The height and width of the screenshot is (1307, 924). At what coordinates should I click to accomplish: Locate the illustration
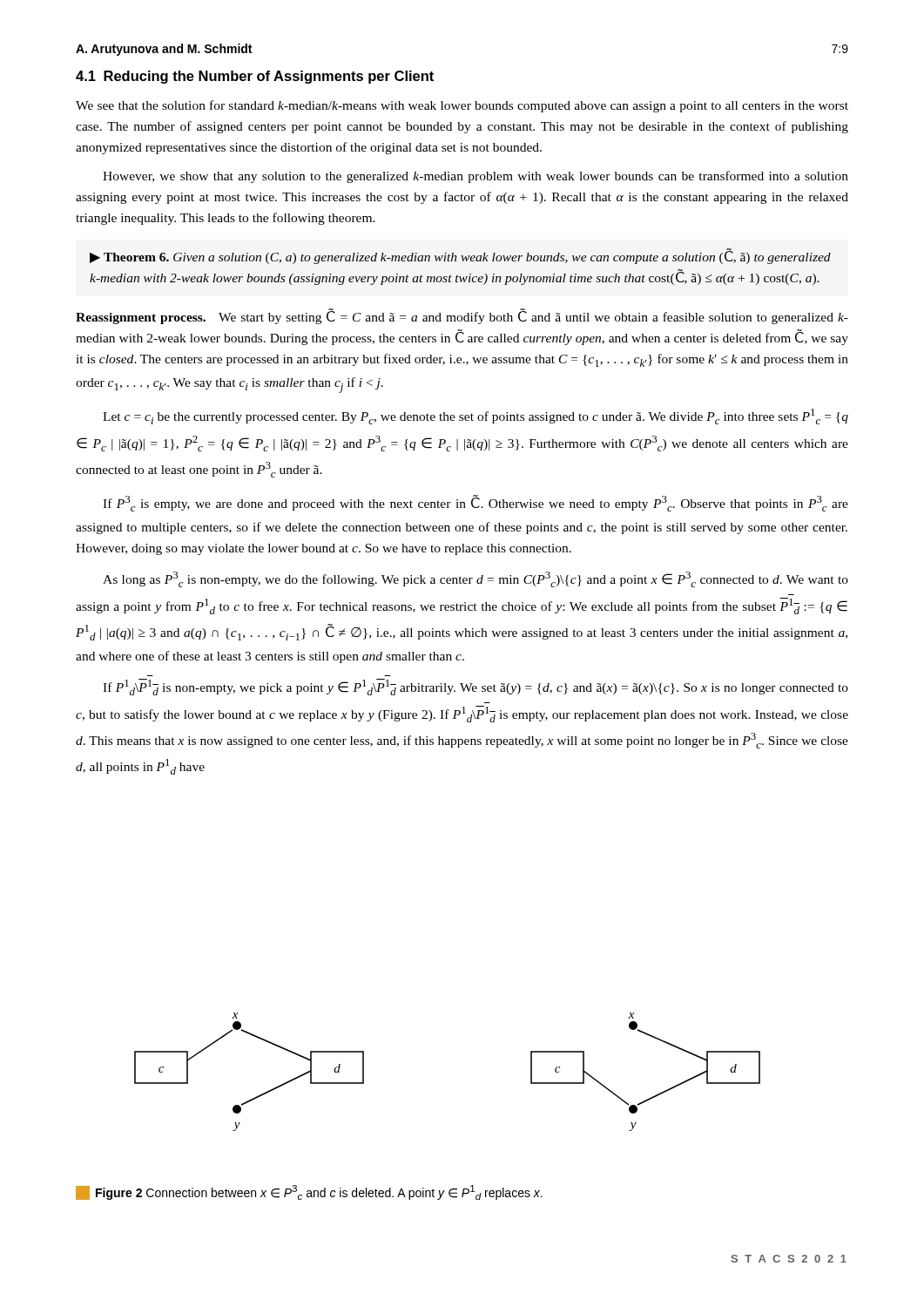pos(462,1080)
